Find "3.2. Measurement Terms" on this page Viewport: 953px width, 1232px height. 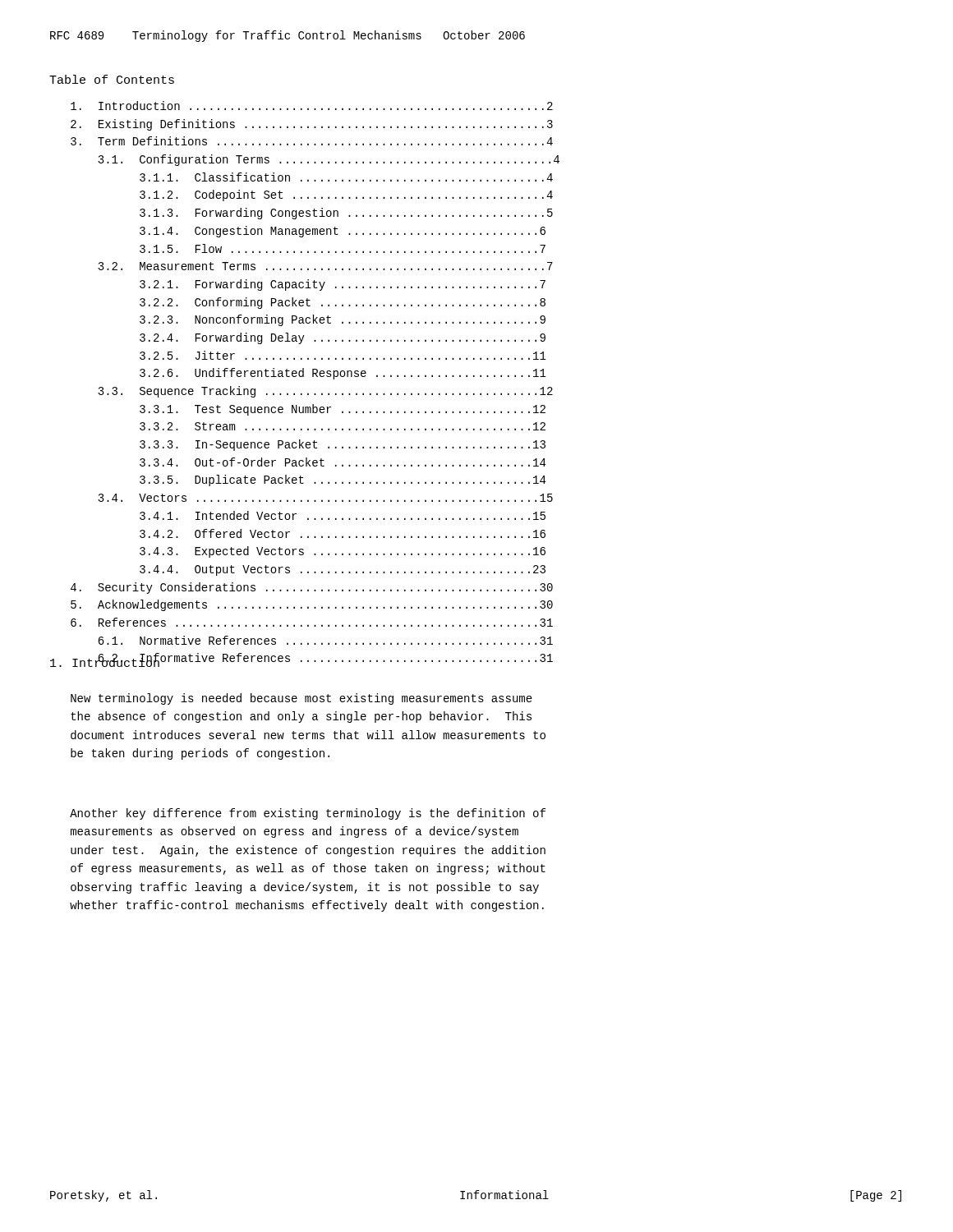point(301,267)
